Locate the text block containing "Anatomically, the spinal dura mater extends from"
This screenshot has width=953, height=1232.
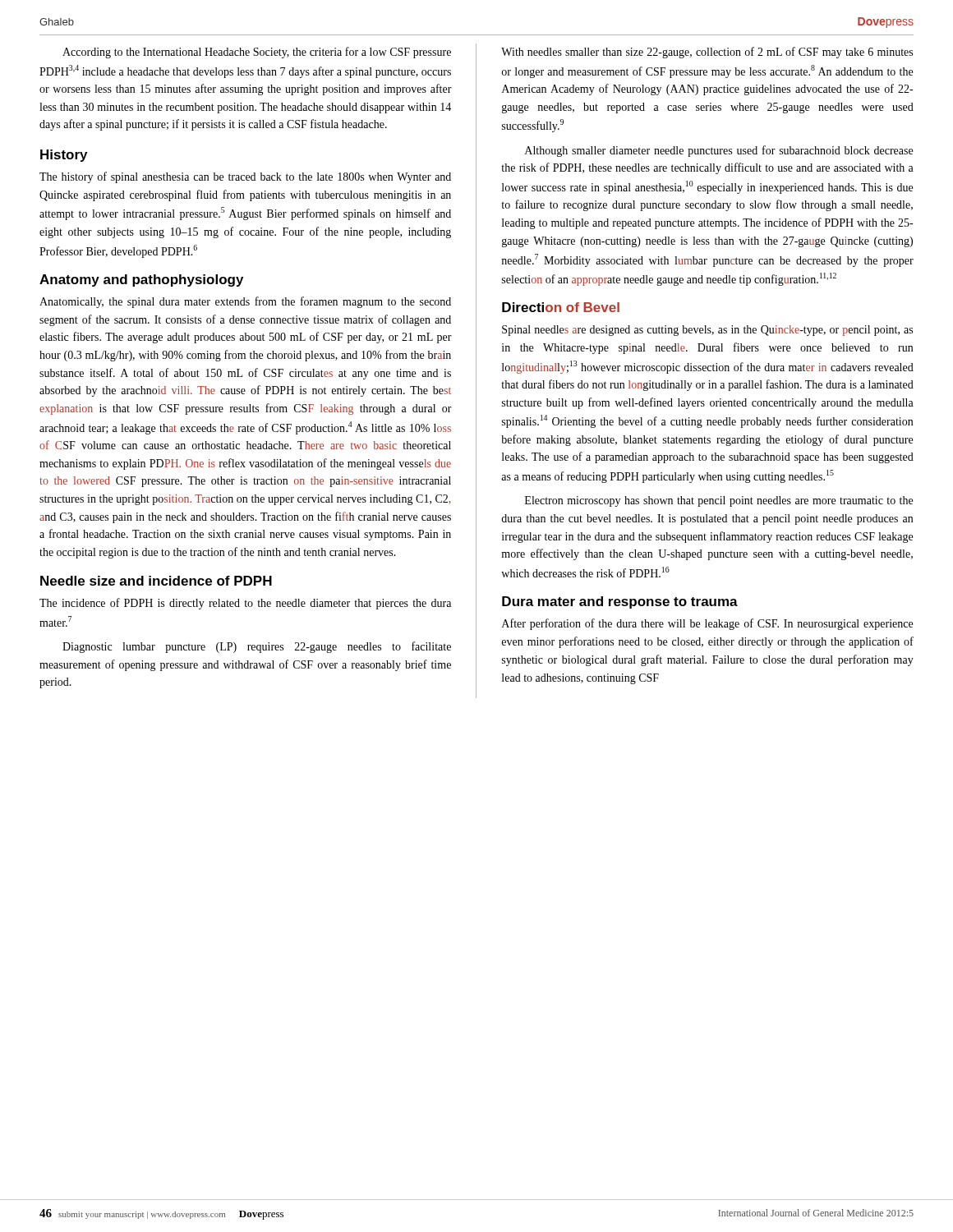(245, 427)
